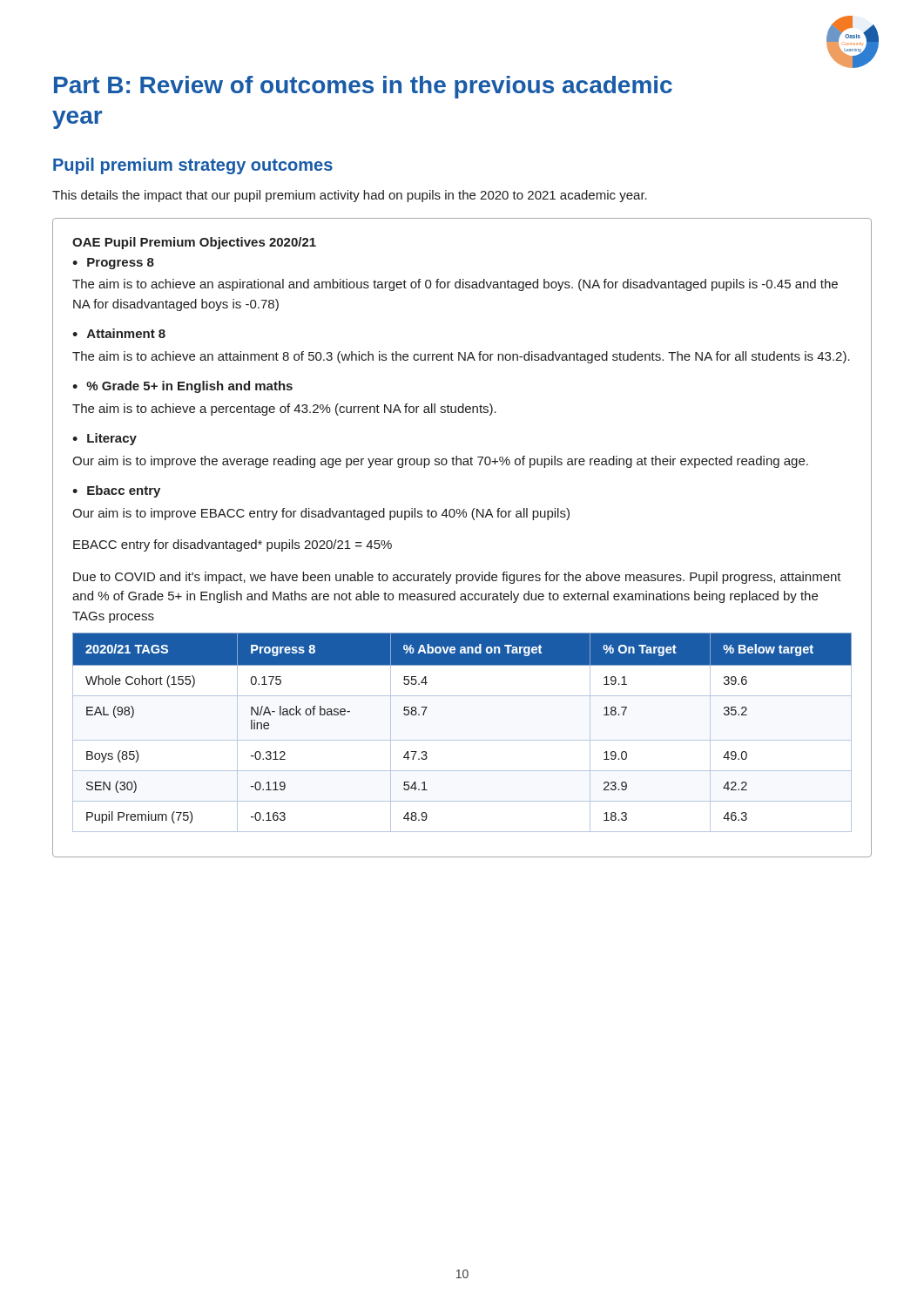
Task: Find the text block that says "EBACC entry for"
Action: point(232,545)
